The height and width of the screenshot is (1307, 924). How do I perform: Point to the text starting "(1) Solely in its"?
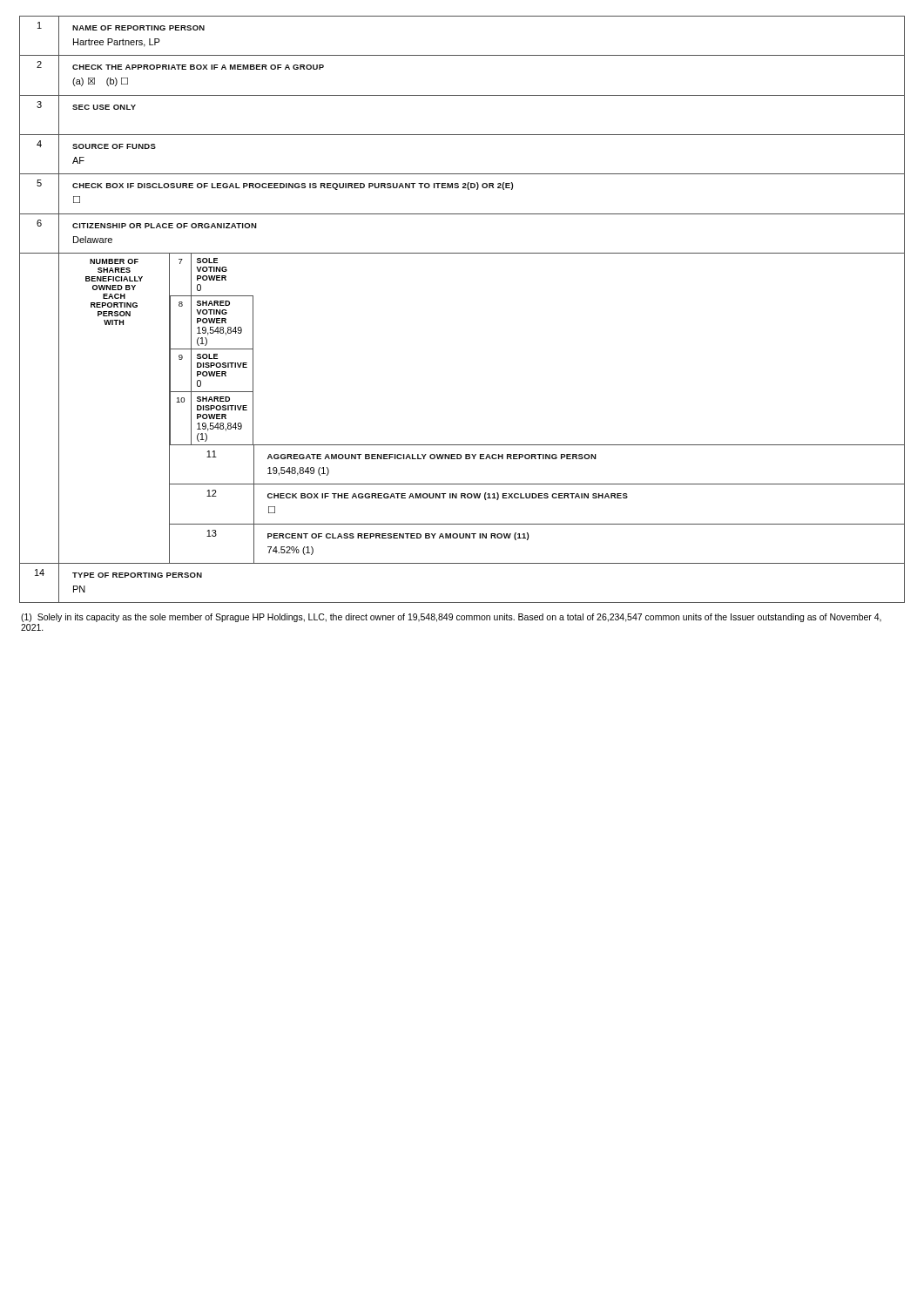tap(451, 622)
